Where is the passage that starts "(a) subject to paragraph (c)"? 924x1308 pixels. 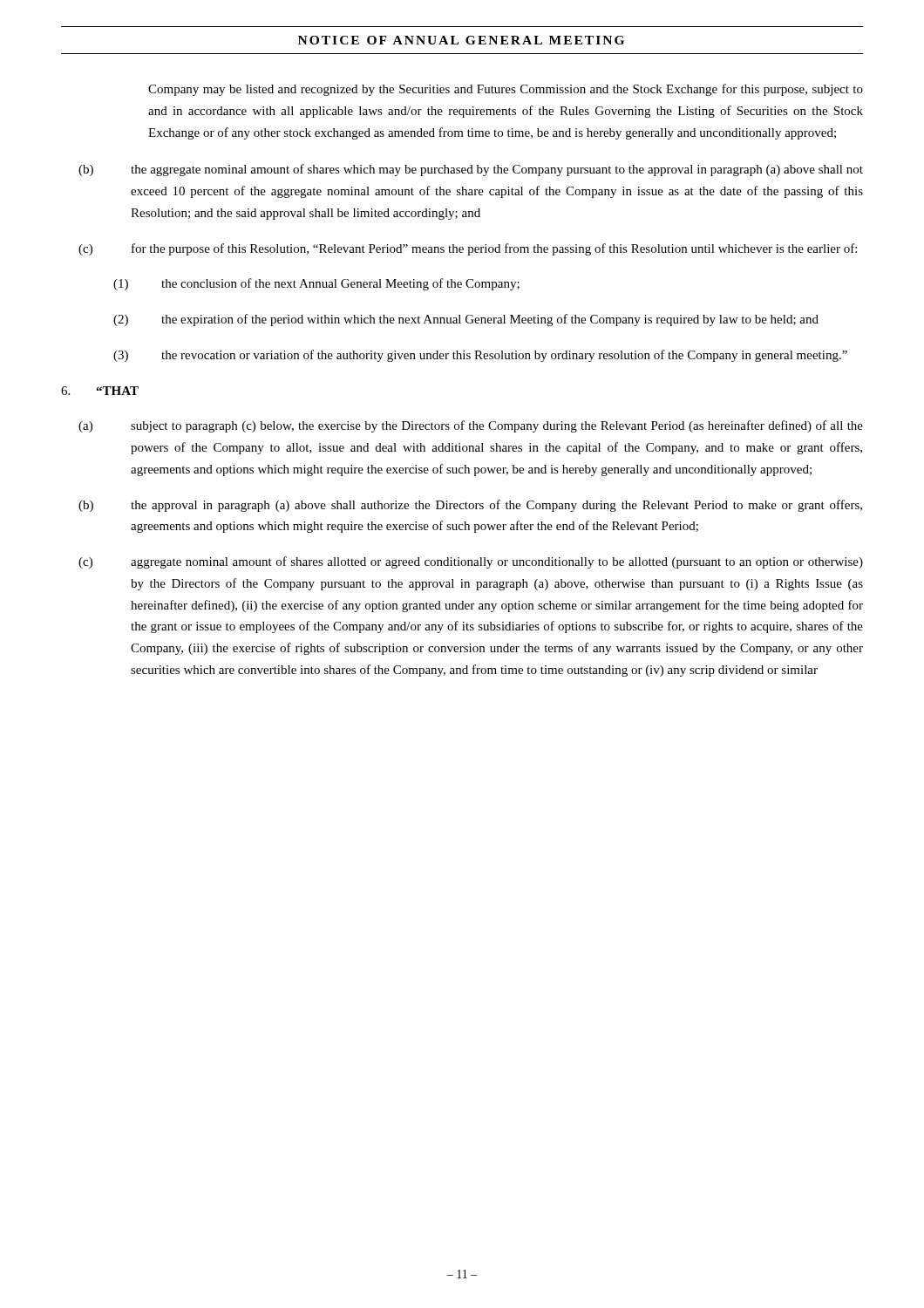tap(462, 448)
